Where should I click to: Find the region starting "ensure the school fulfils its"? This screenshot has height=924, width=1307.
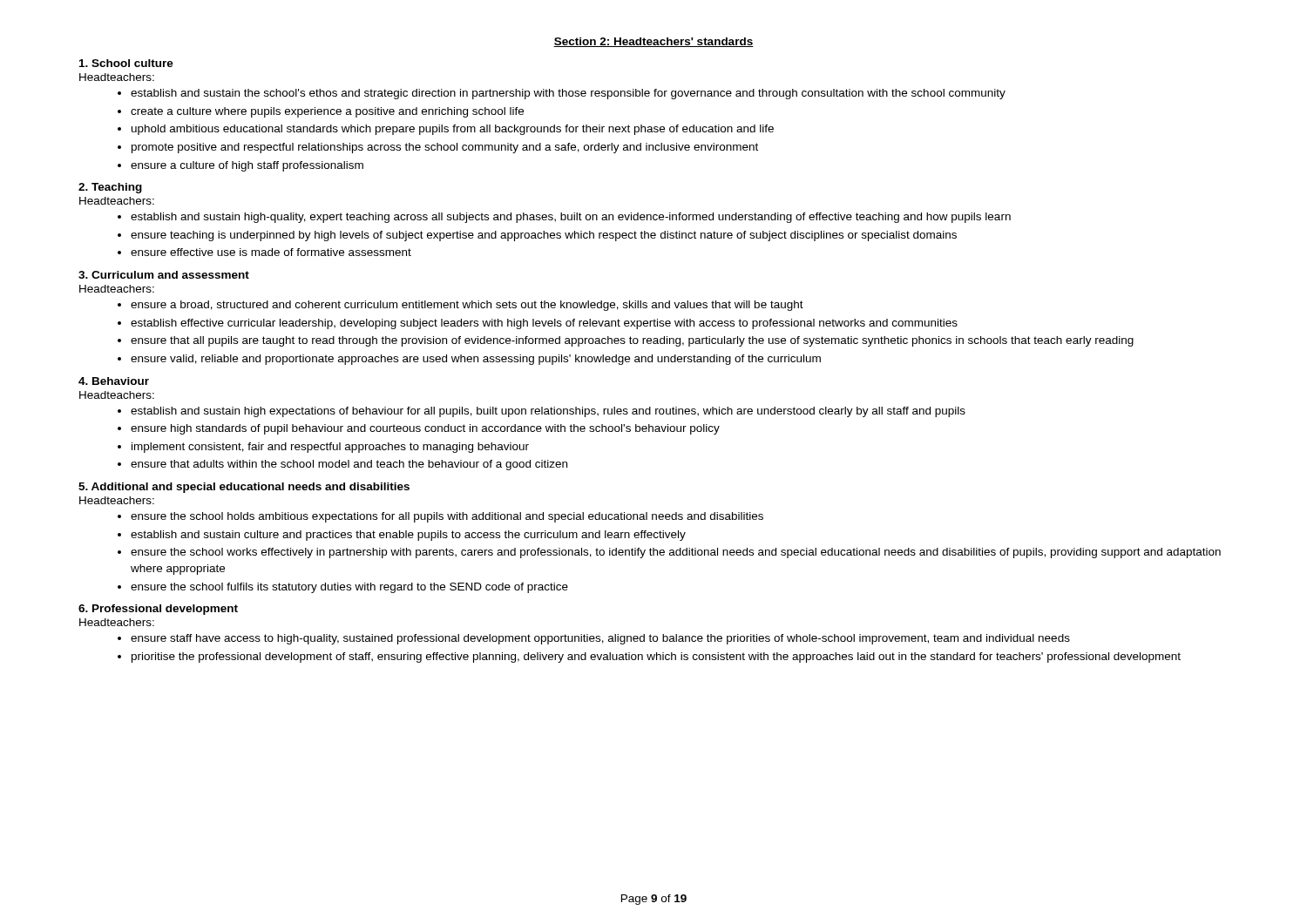click(x=349, y=586)
